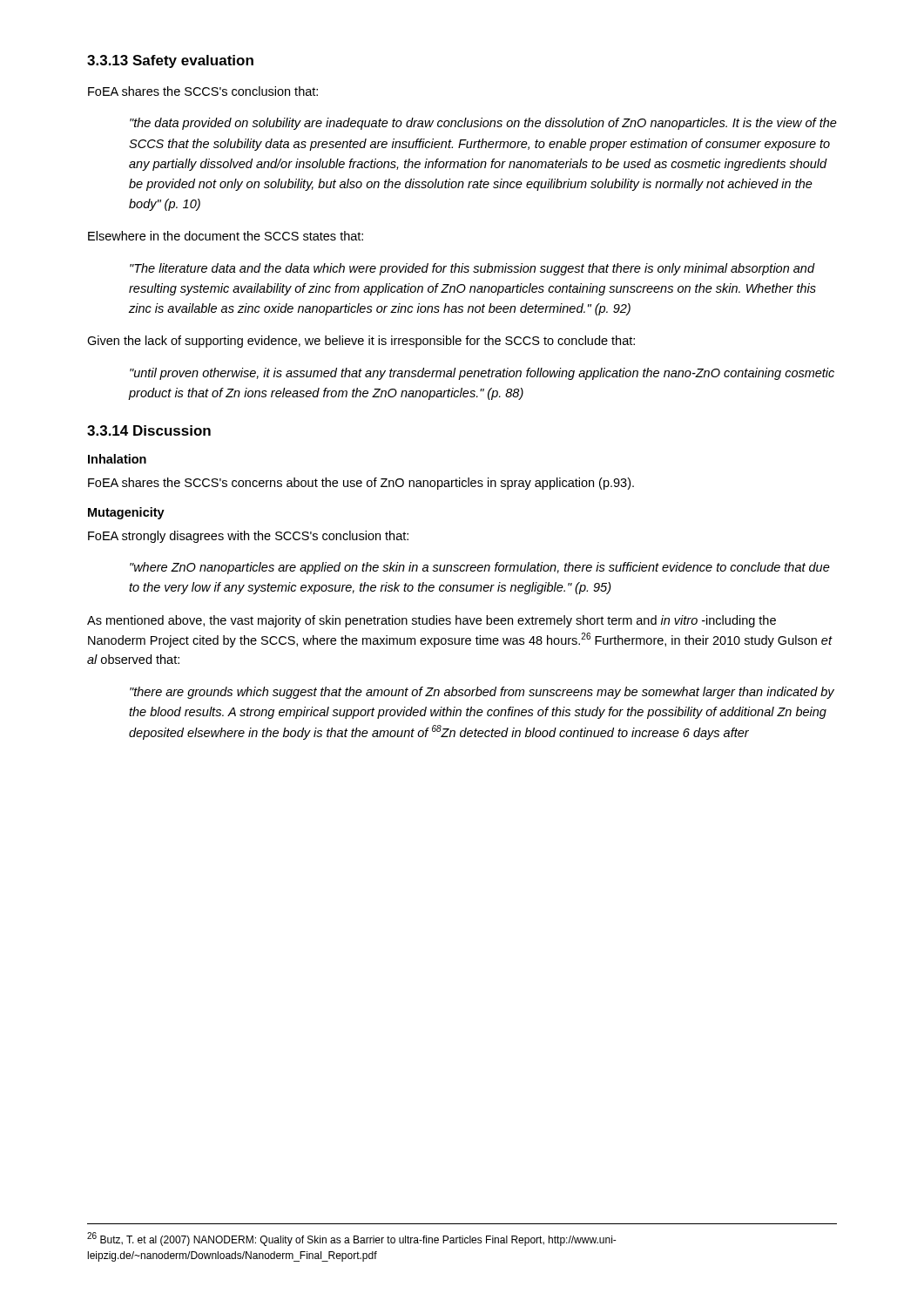
Task: Click on the section header that says "3.3.14 Discussion"
Action: 149,431
